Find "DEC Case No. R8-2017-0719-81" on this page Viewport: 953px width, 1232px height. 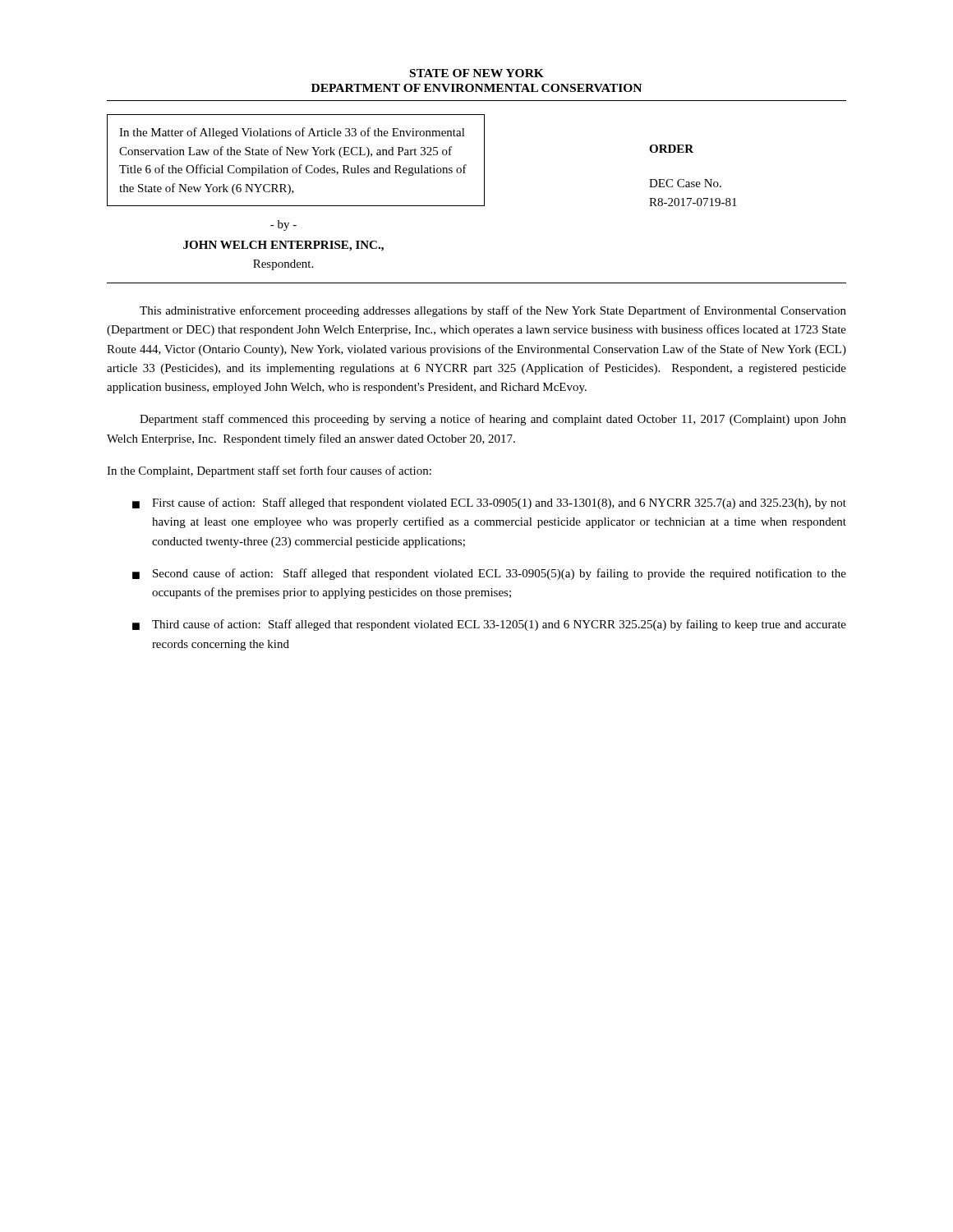(x=693, y=193)
